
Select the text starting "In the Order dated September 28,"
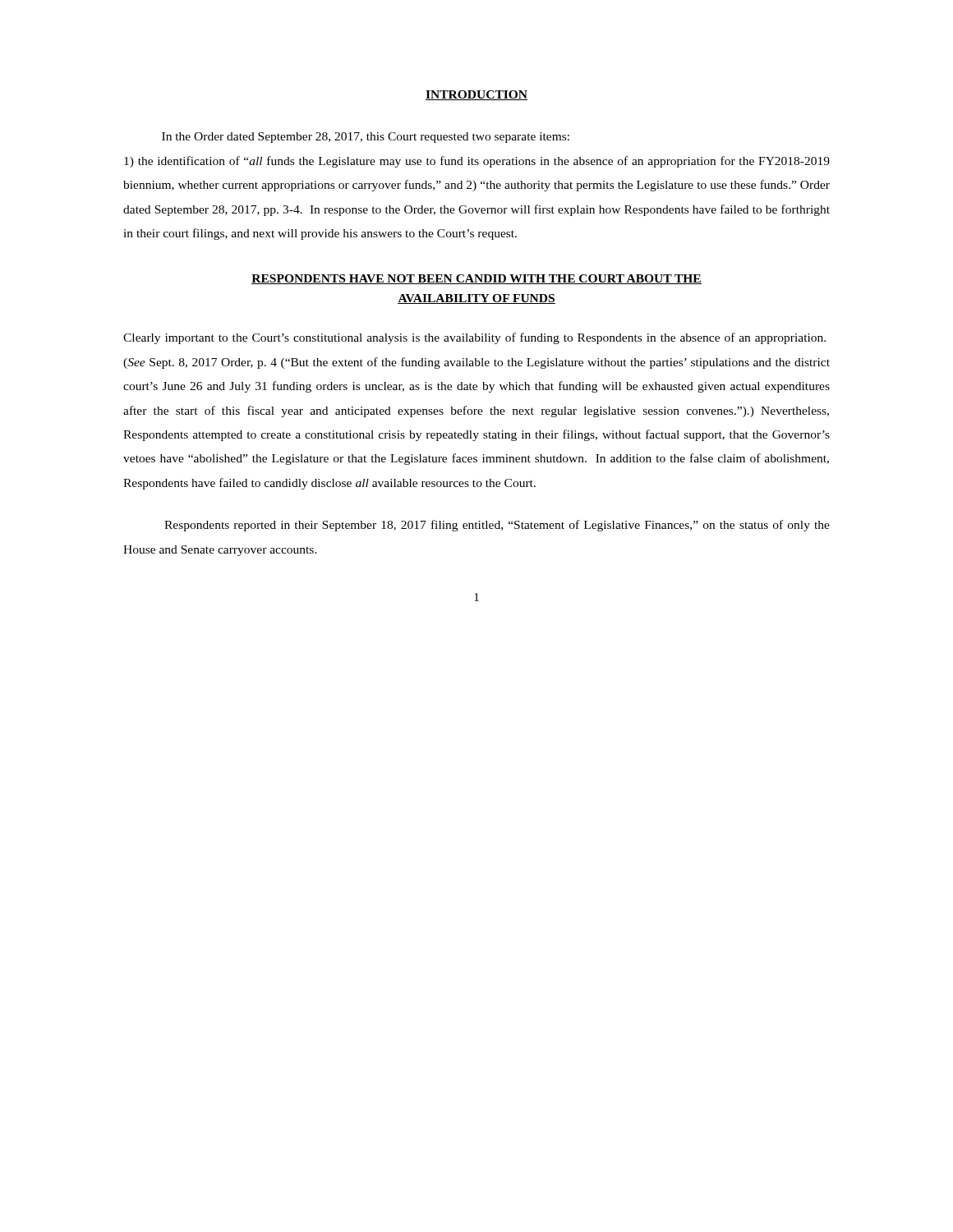click(x=347, y=136)
